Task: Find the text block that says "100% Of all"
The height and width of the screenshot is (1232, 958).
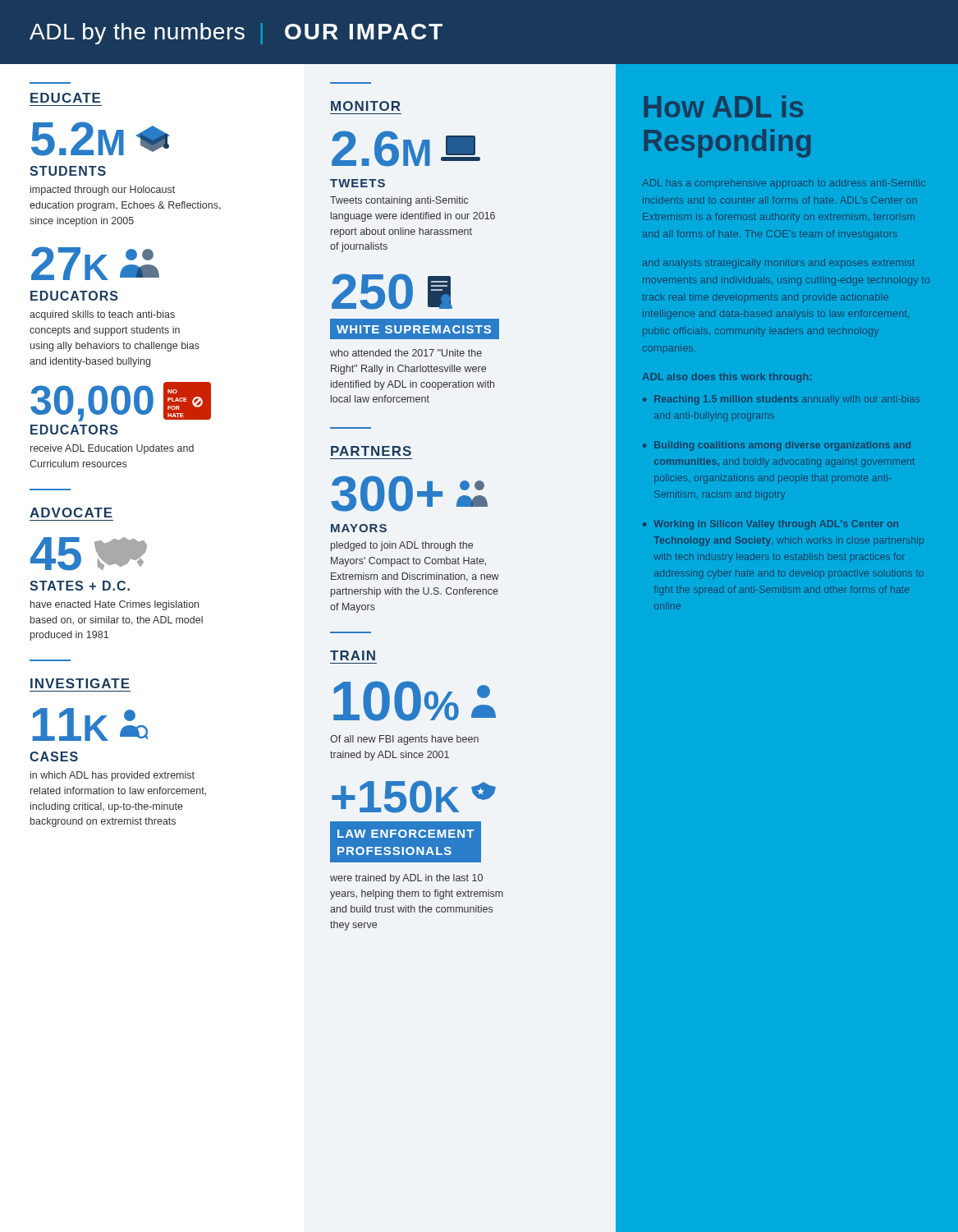Action: coord(461,717)
